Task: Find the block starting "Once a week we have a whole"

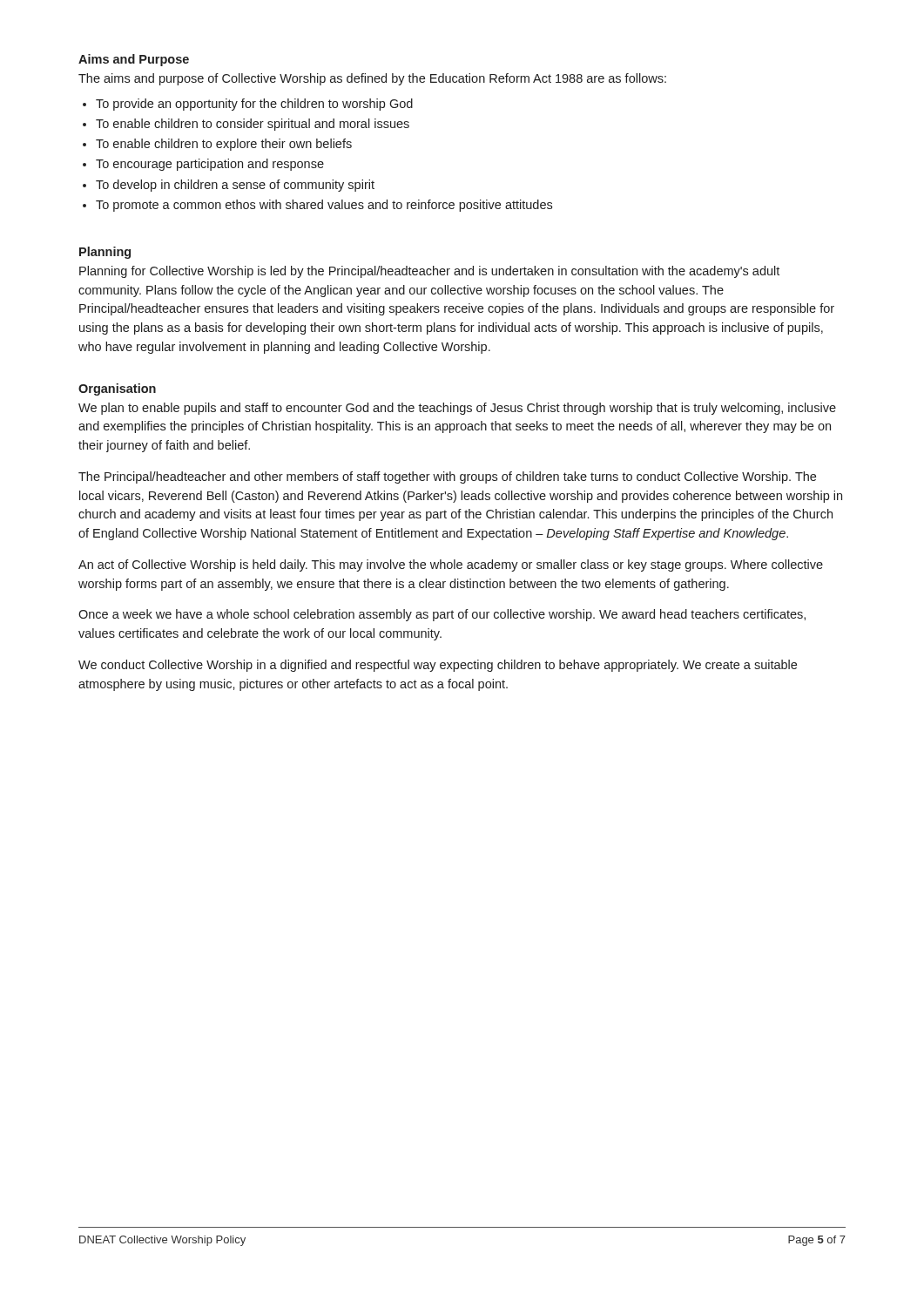Action: (x=443, y=624)
